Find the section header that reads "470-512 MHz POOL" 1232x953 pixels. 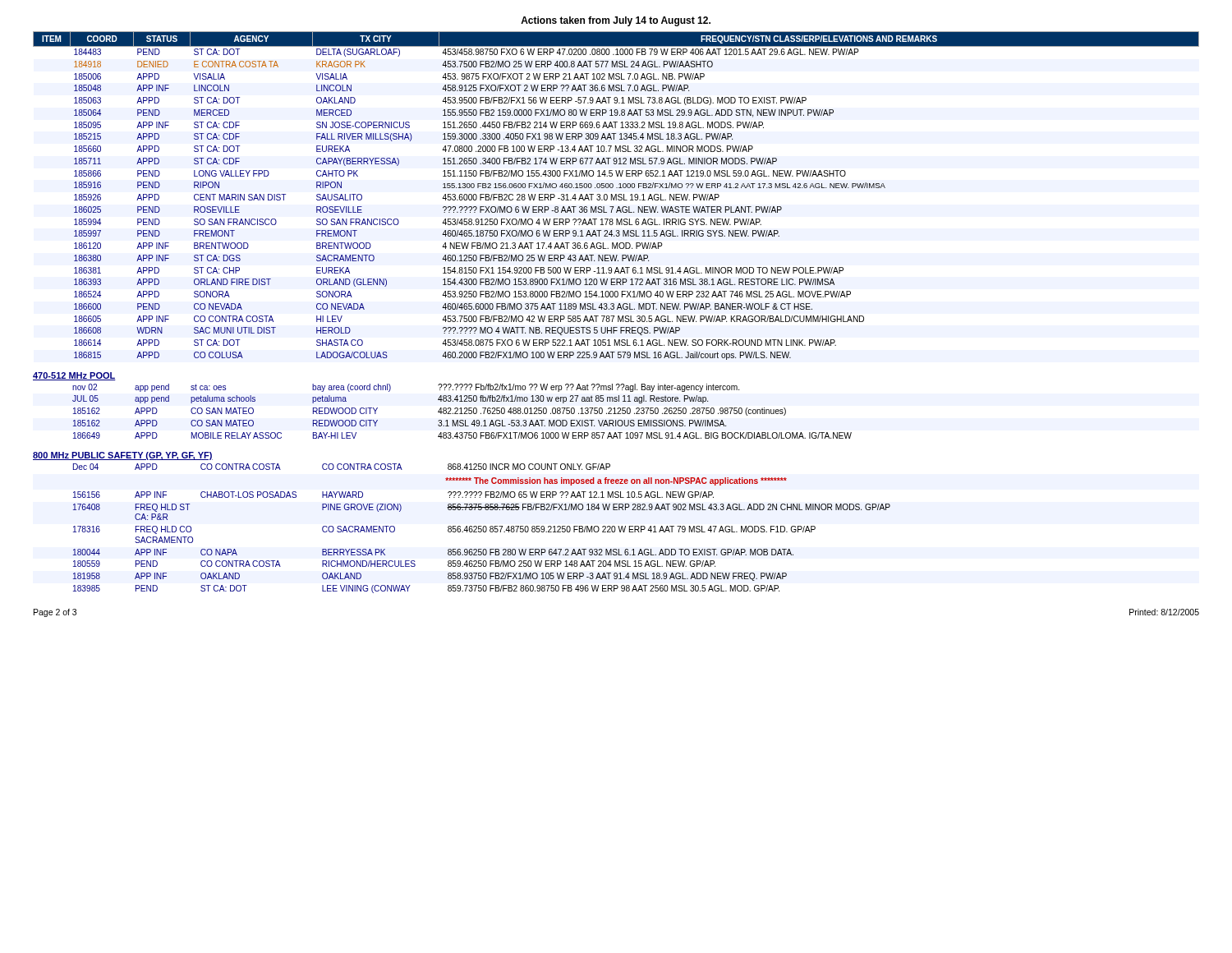click(74, 375)
